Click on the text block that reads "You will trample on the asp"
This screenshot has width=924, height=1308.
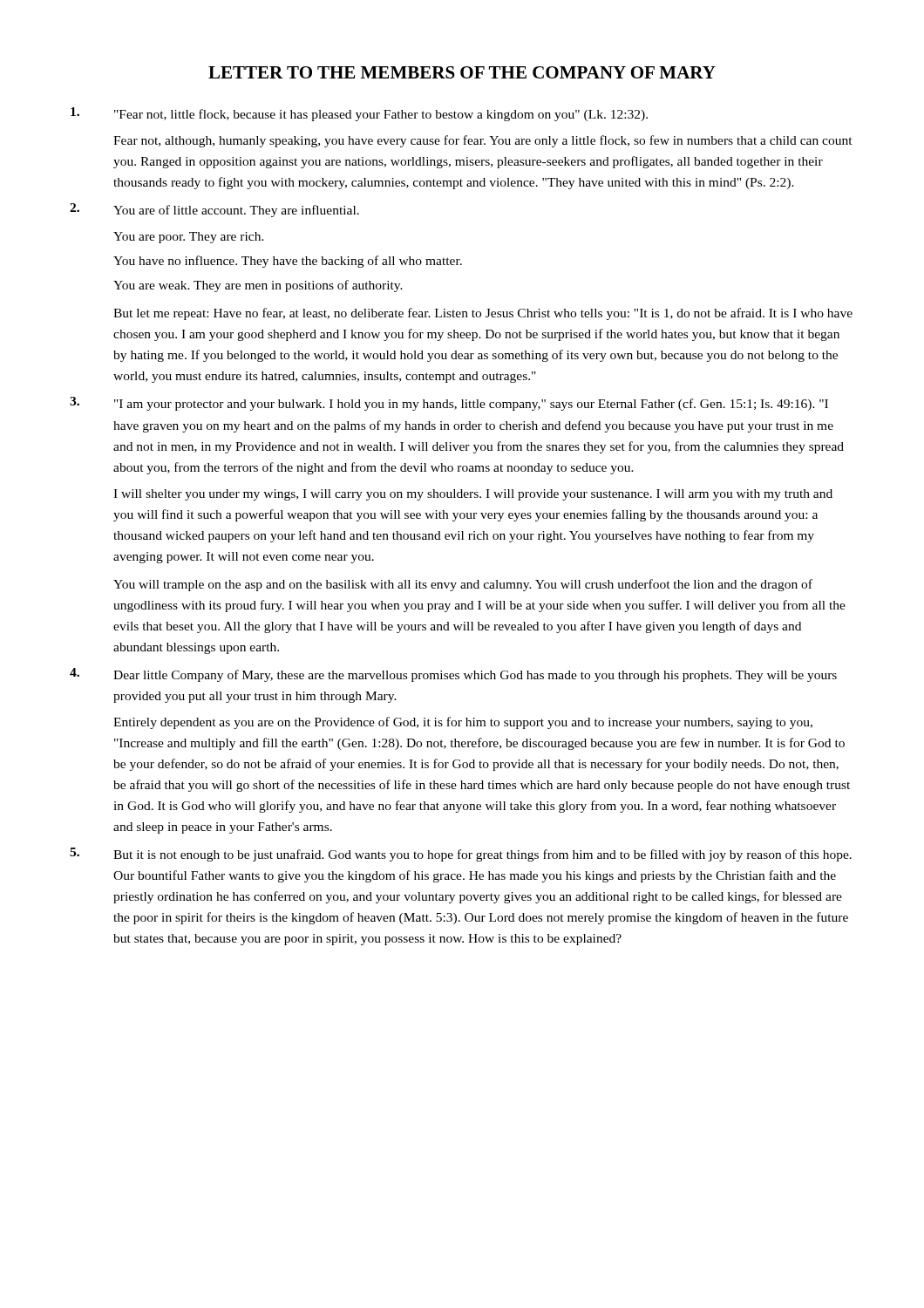tap(479, 615)
